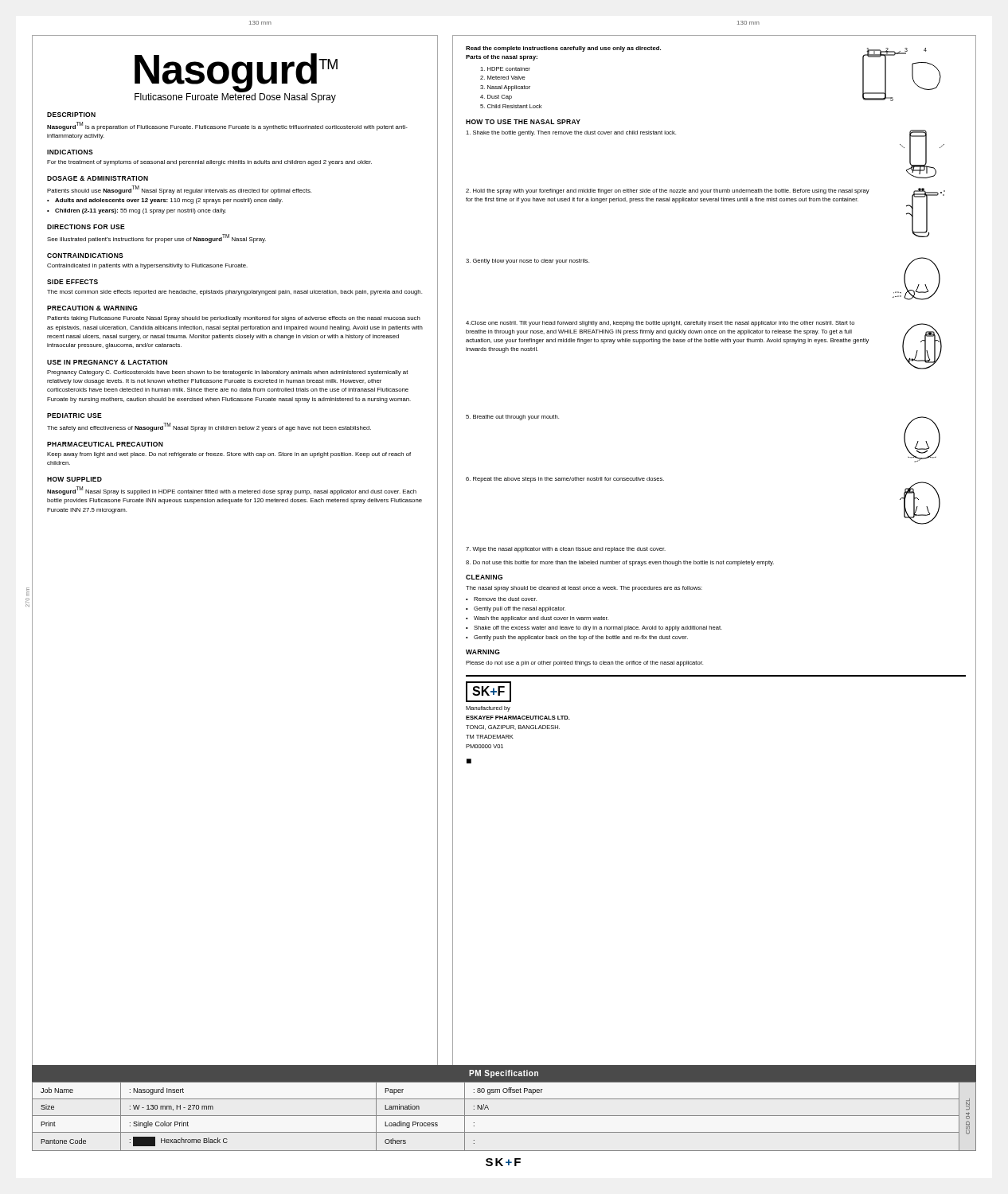Click on the block starting "For the treatment"
The width and height of the screenshot is (1008, 1194).
[210, 162]
